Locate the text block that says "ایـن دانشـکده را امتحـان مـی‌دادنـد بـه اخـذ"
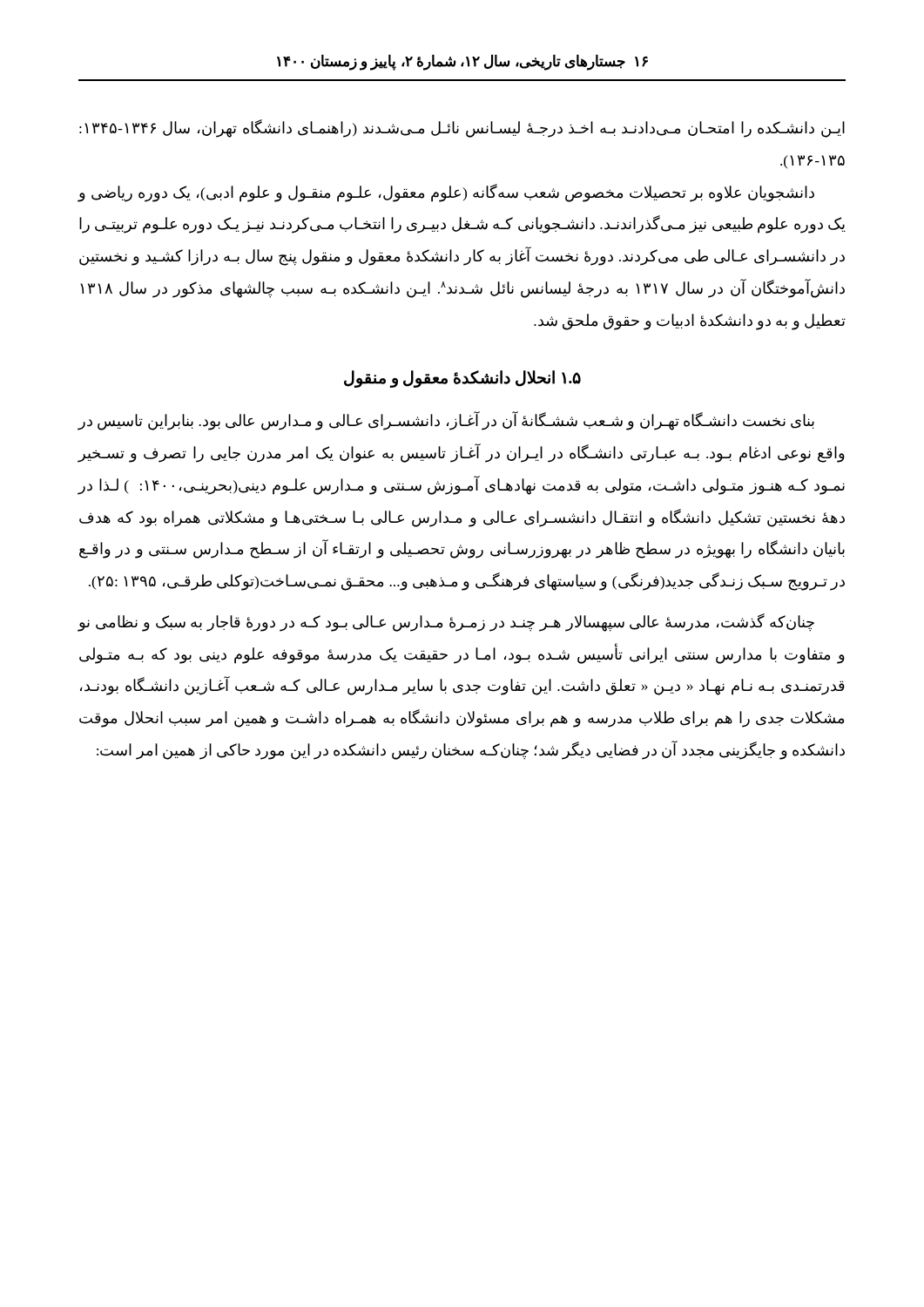Screen dimensions: 1307x924 coord(462,144)
